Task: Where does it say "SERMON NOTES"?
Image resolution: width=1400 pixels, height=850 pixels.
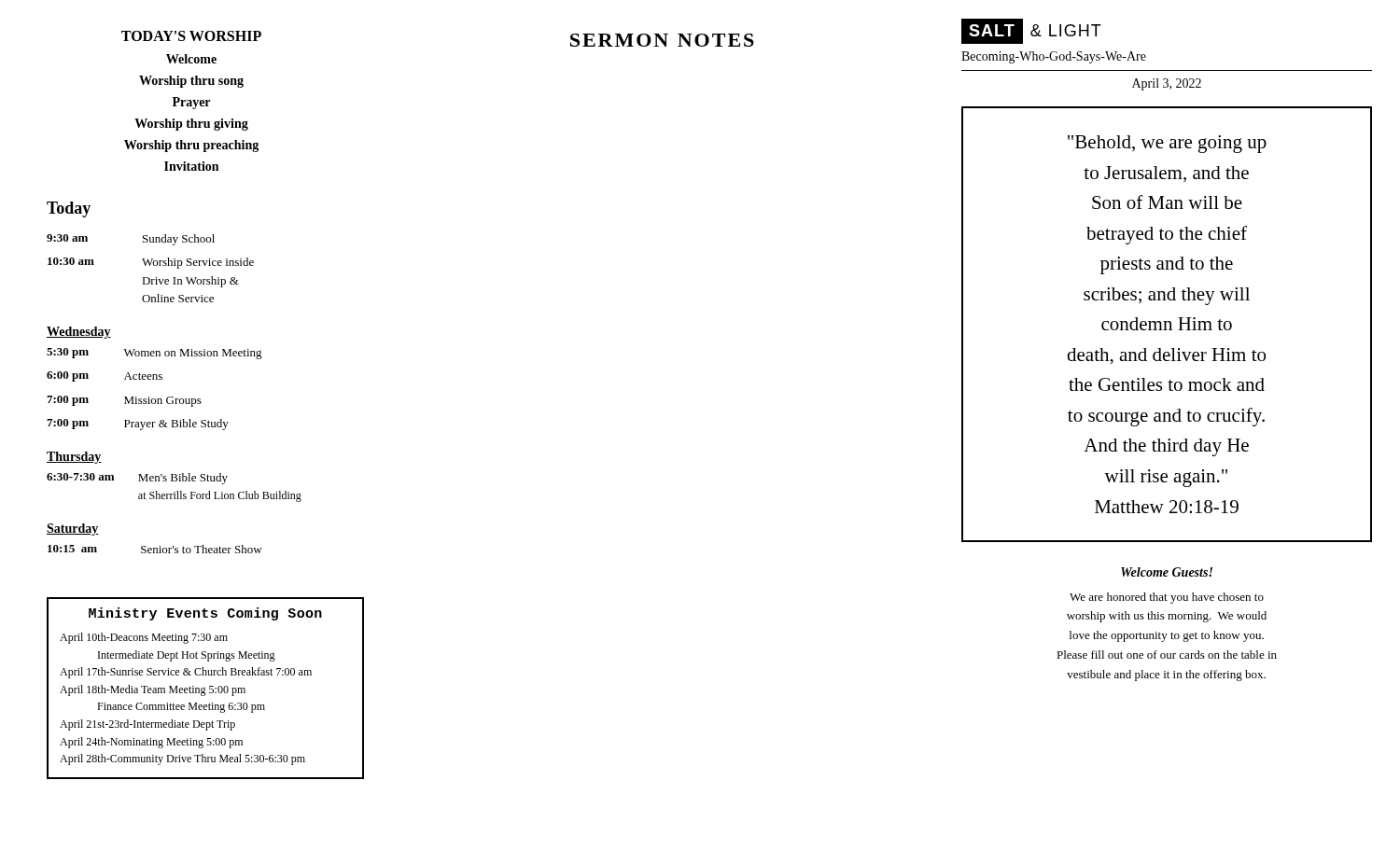Action: 663,40
